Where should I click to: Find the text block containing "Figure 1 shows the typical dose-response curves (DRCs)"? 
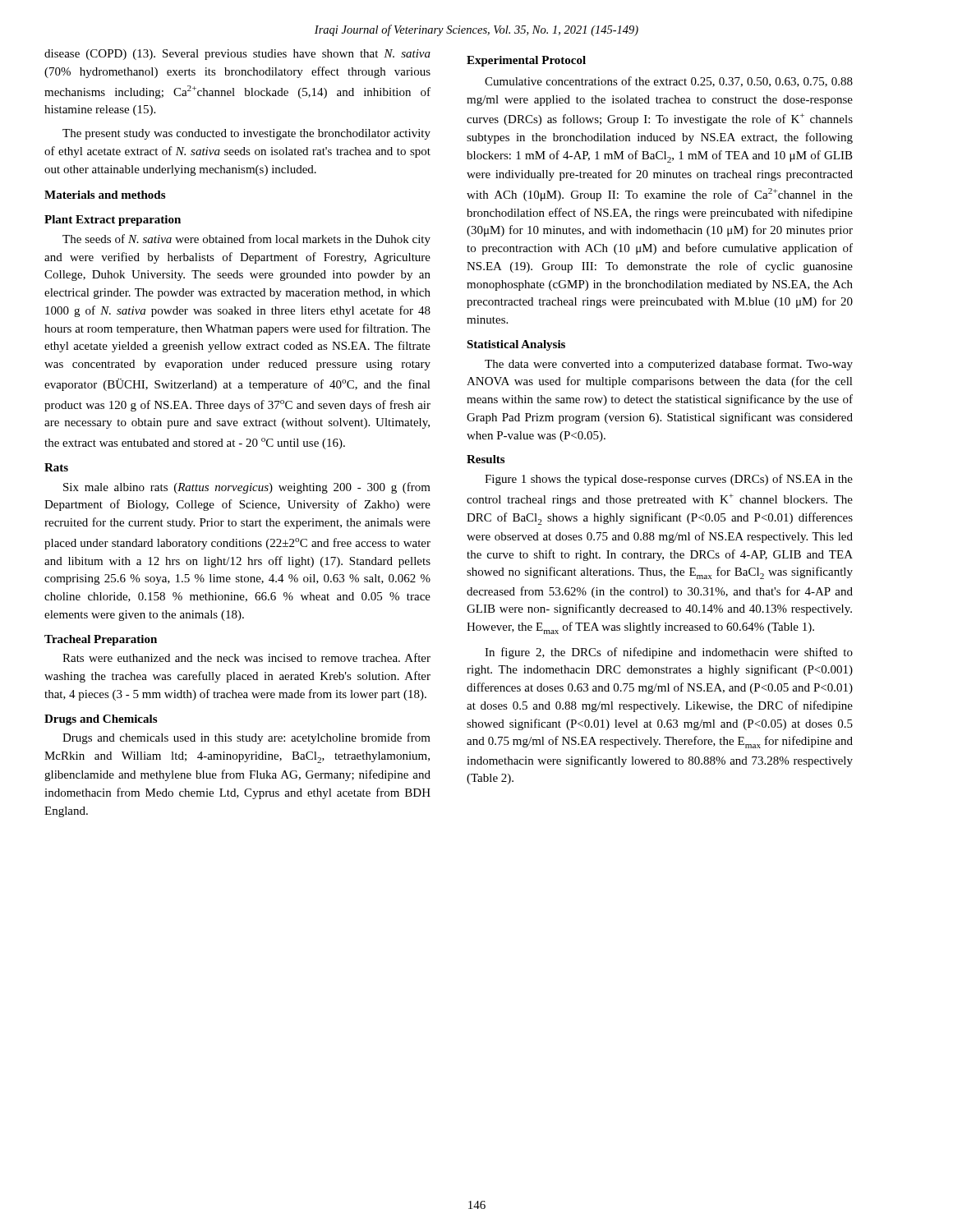point(660,554)
